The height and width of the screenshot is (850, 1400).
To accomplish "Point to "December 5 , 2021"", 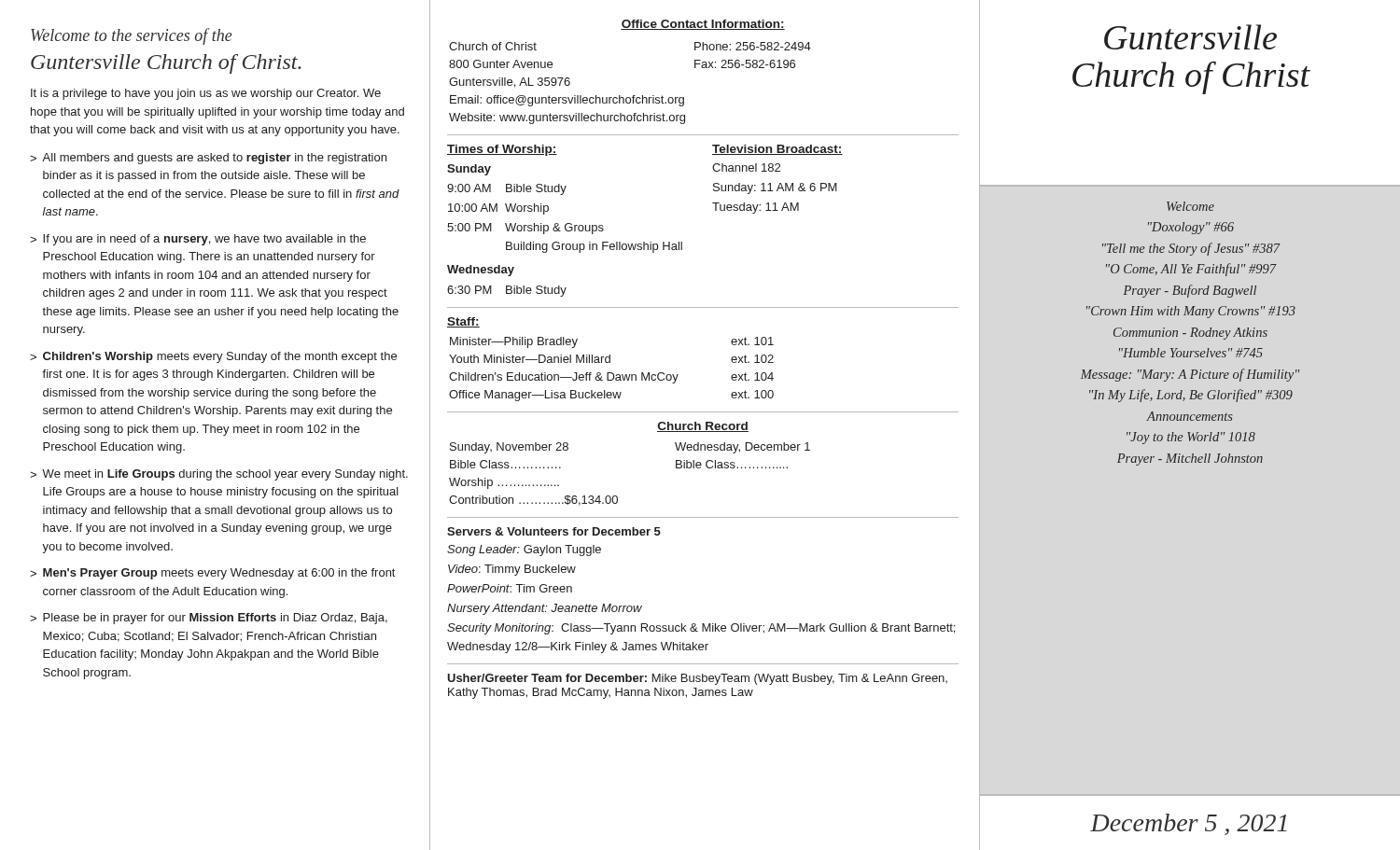I will pos(1190,822).
